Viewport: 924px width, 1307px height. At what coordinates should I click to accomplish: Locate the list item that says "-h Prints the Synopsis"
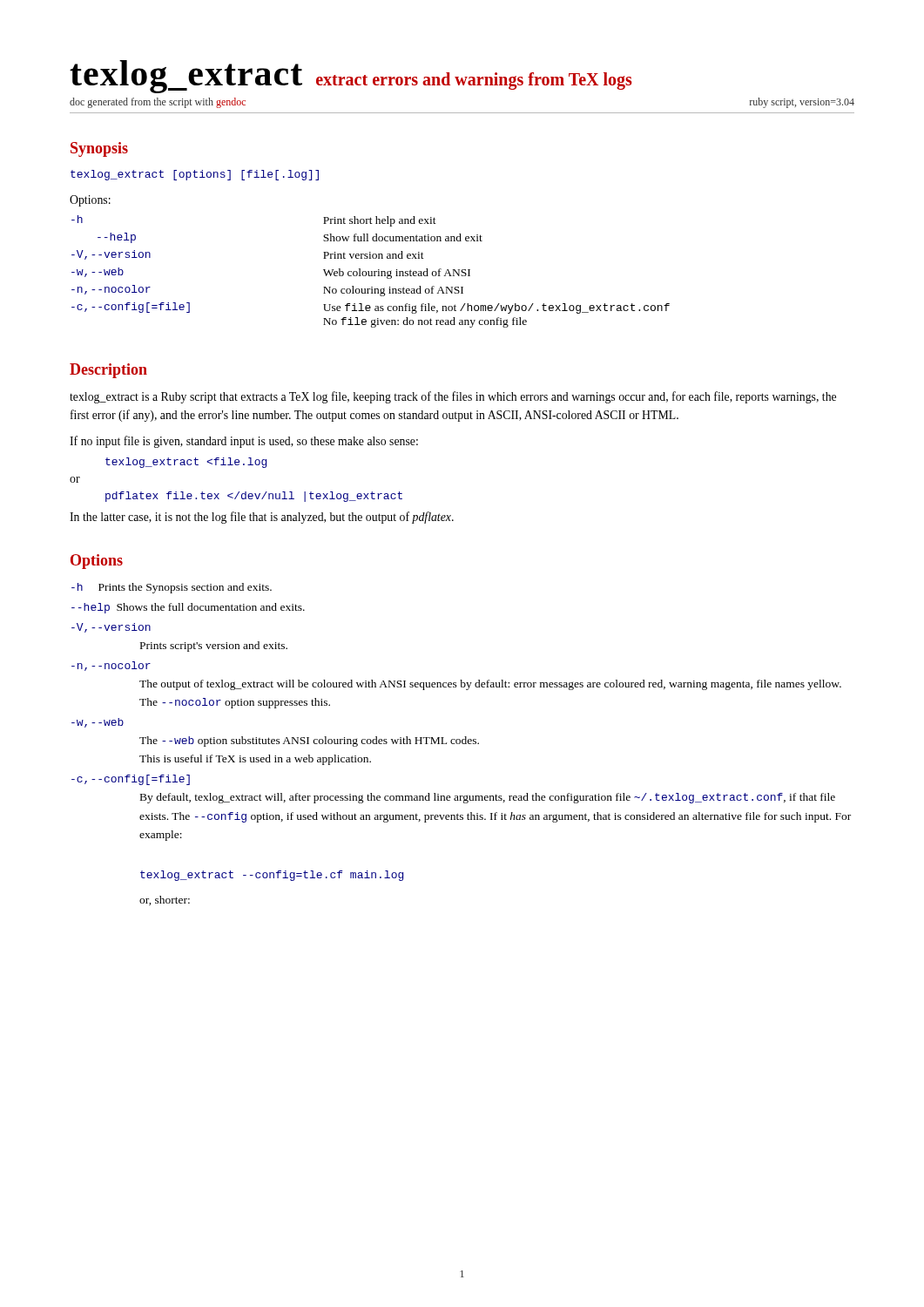point(171,587)
